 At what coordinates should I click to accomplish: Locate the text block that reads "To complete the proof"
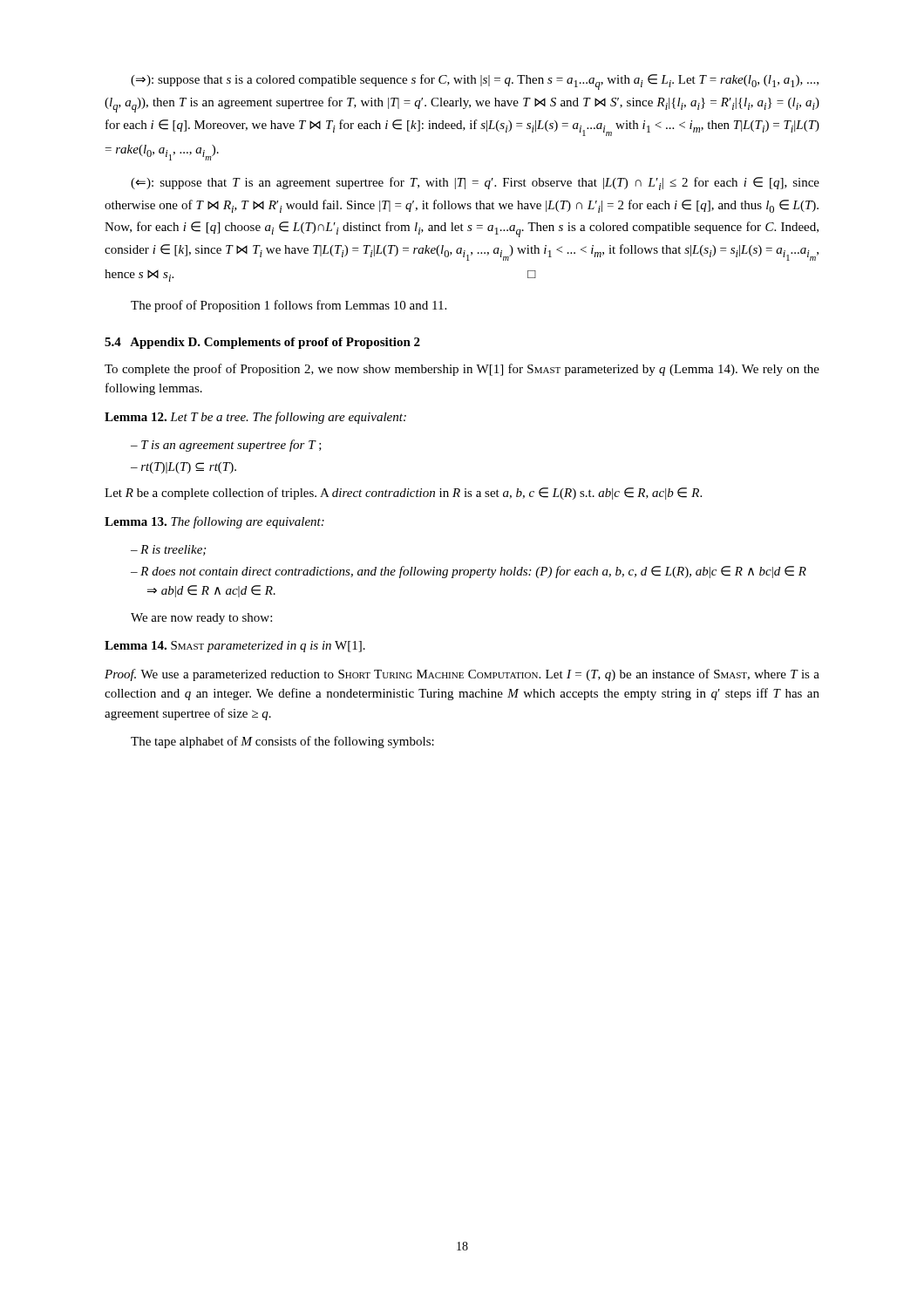[462, 379]
